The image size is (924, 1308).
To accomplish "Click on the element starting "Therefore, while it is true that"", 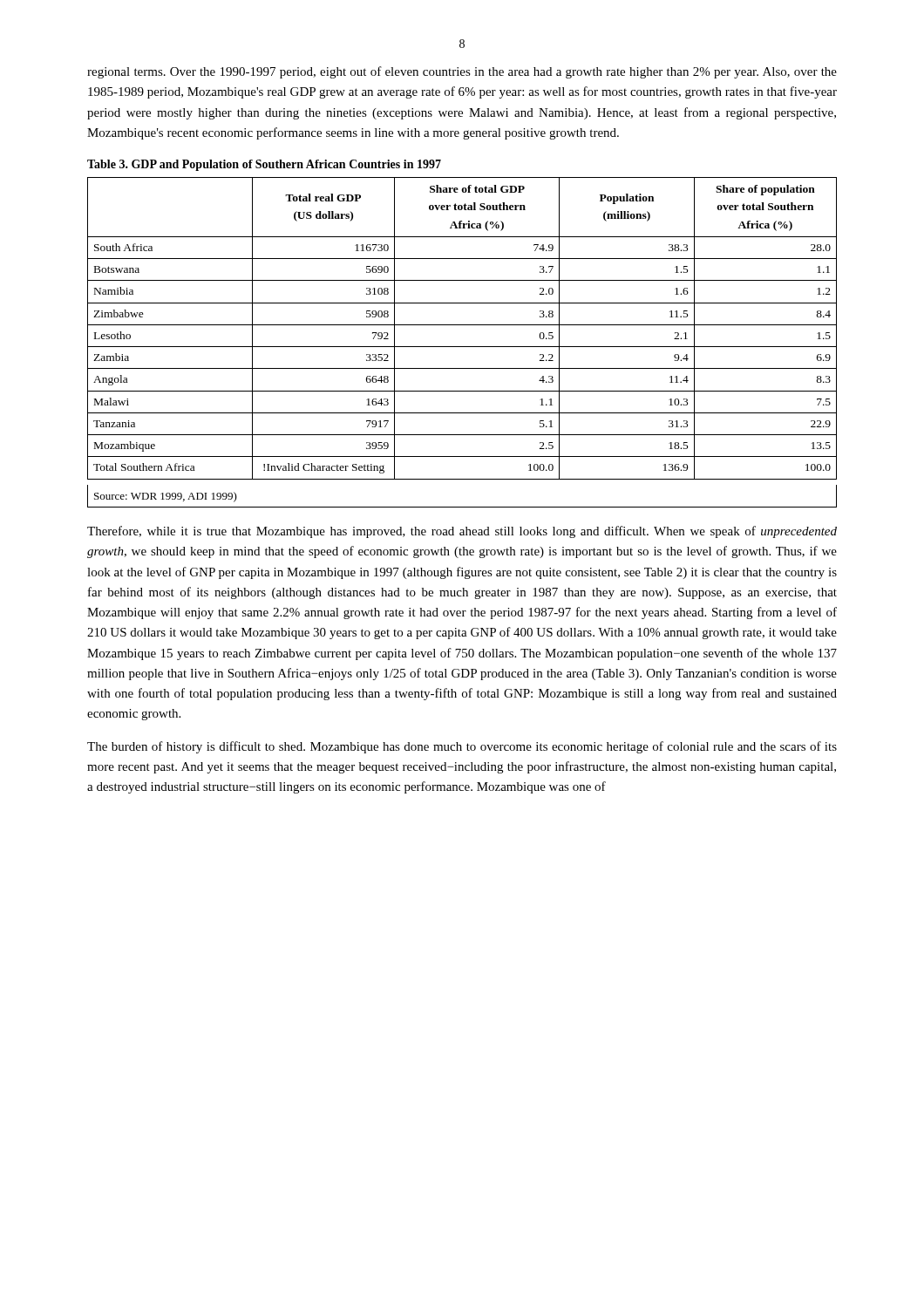I will tap(462, 622).
